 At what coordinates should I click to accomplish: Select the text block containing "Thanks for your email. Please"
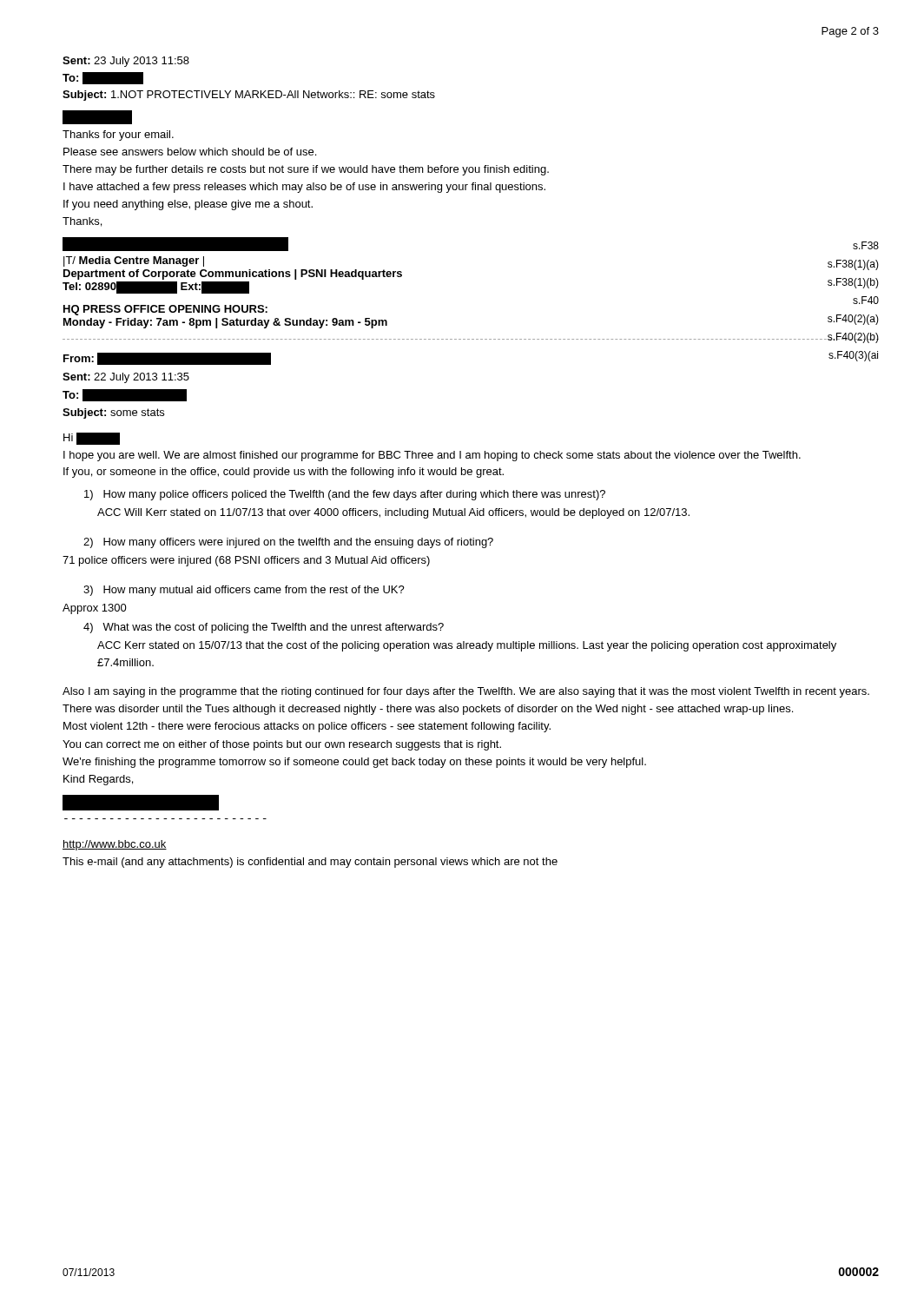coord(306,178)
